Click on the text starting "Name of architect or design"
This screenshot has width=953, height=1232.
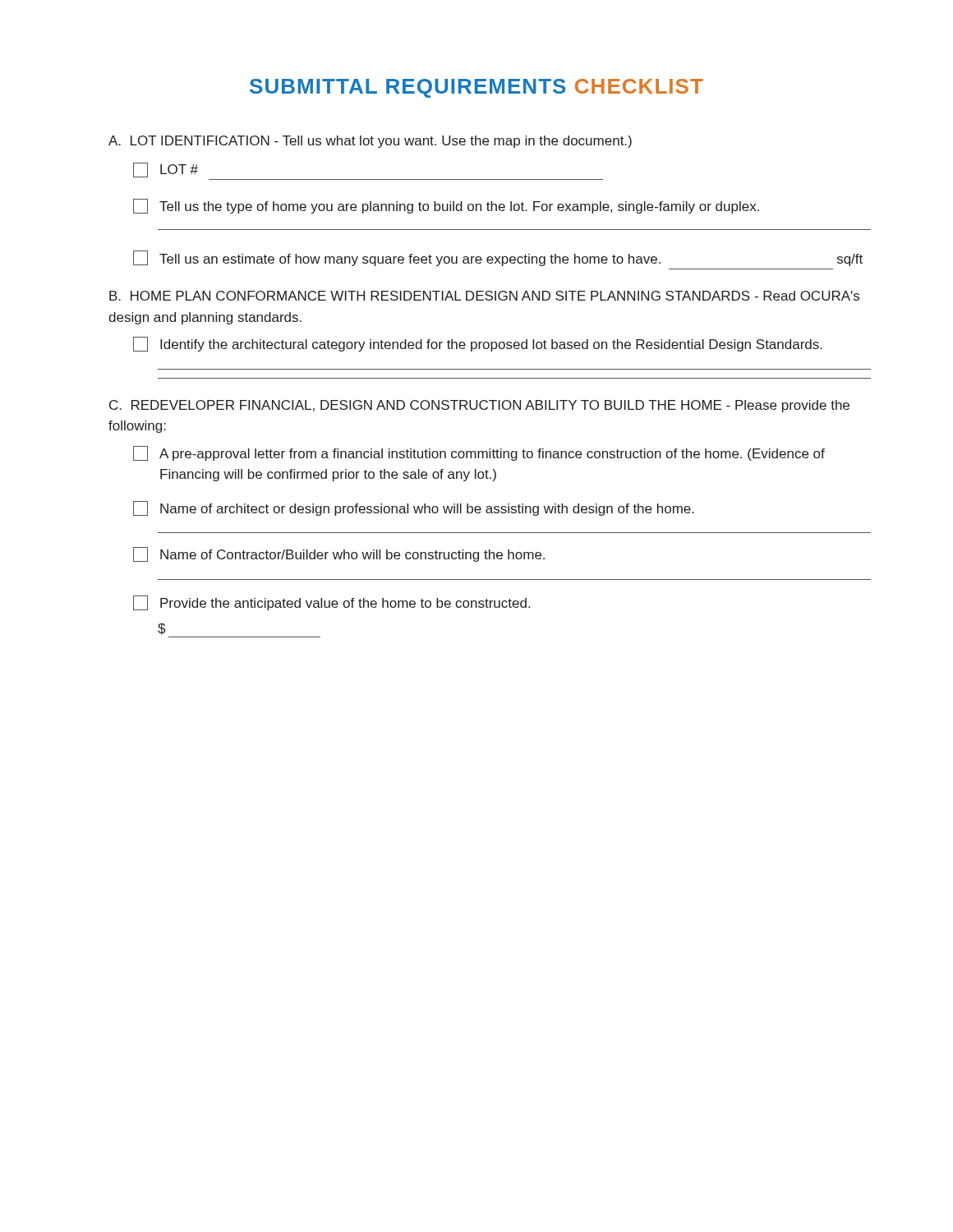(x=502, y=509)
